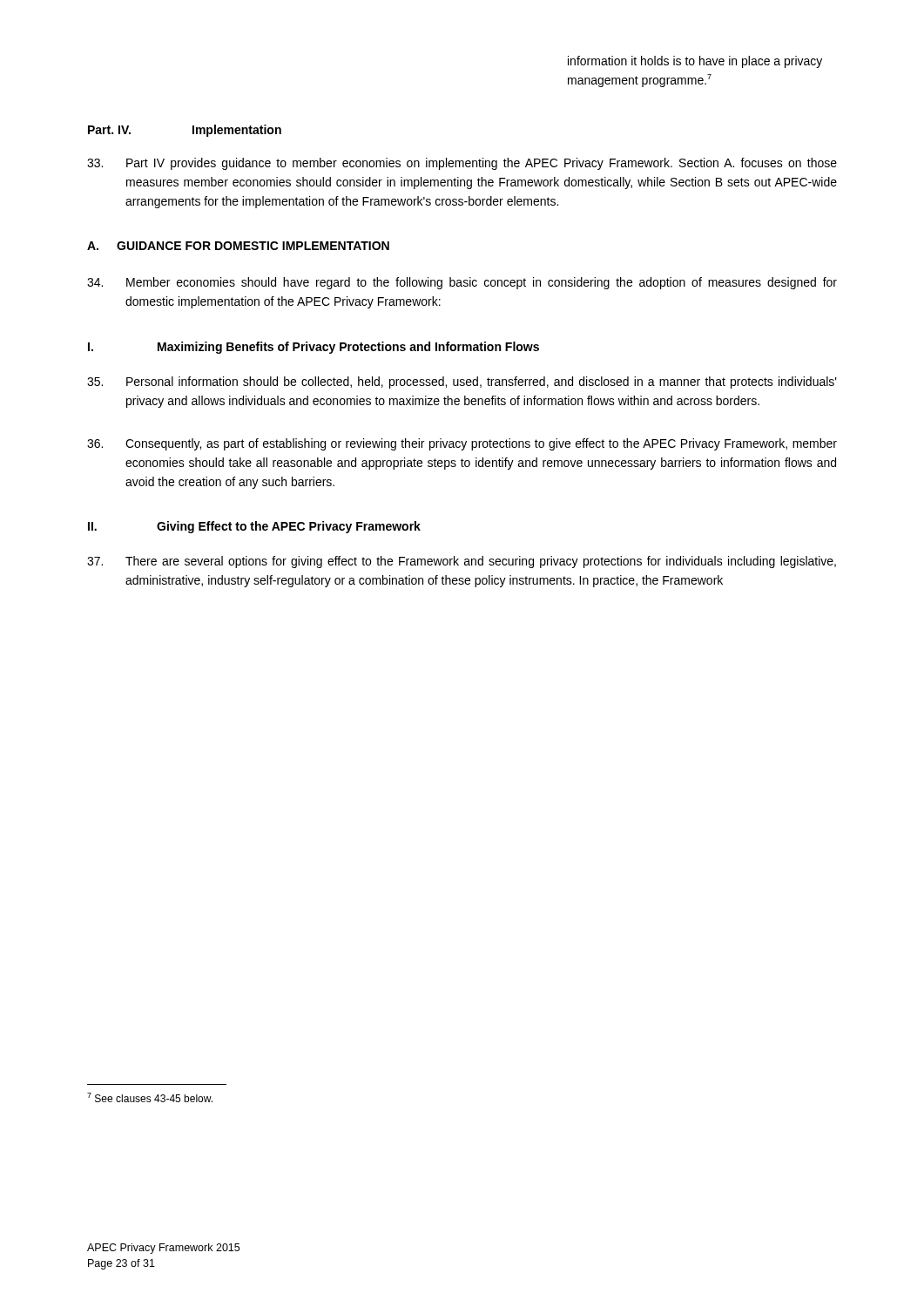Viewport: 924px width, 1307px height.
Task: Locate the text block that reads "Personal information should"
Action: pyautogui.click(x=462, y=392)
